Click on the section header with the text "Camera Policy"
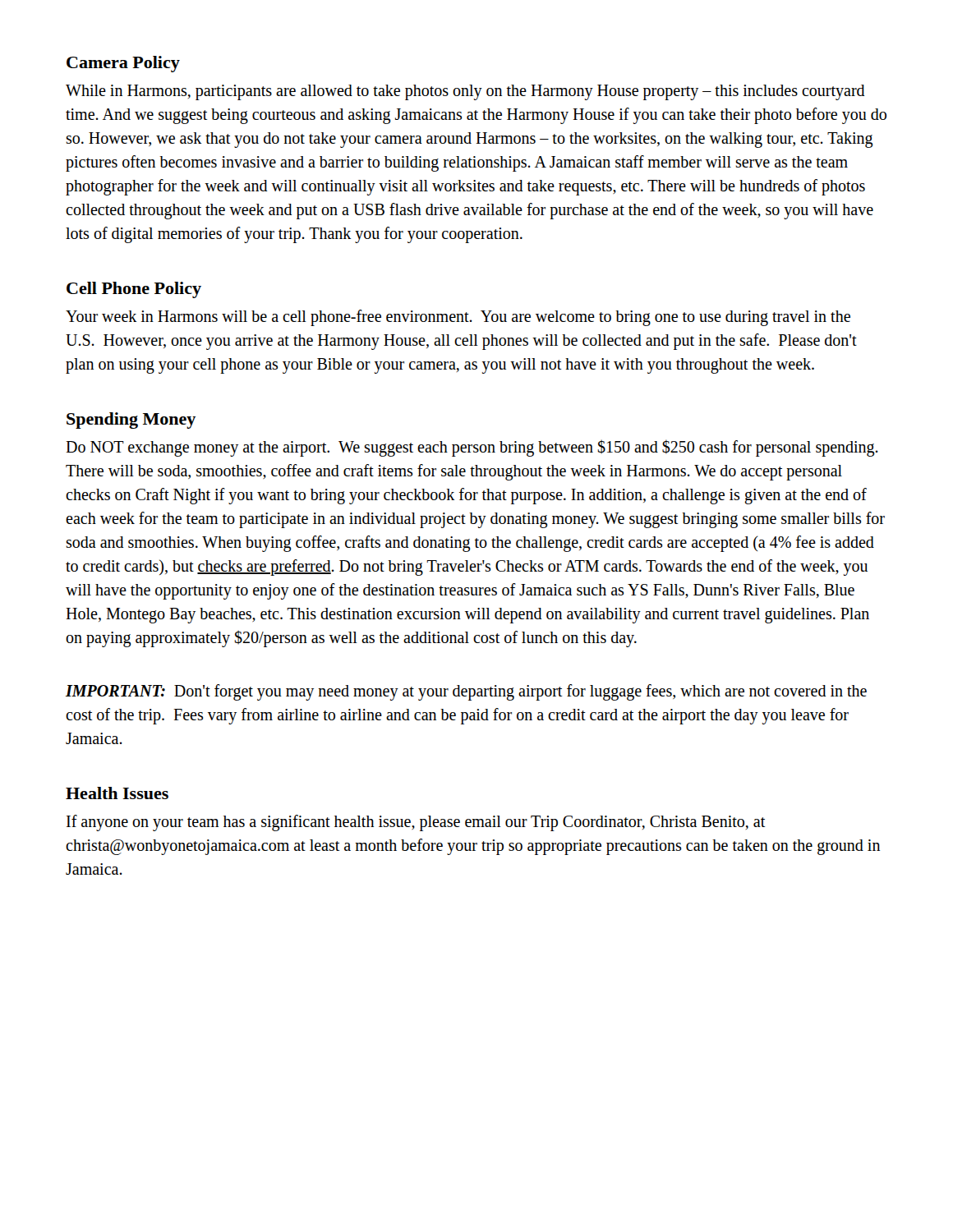 pyautogui.click(x=123, y=62)
